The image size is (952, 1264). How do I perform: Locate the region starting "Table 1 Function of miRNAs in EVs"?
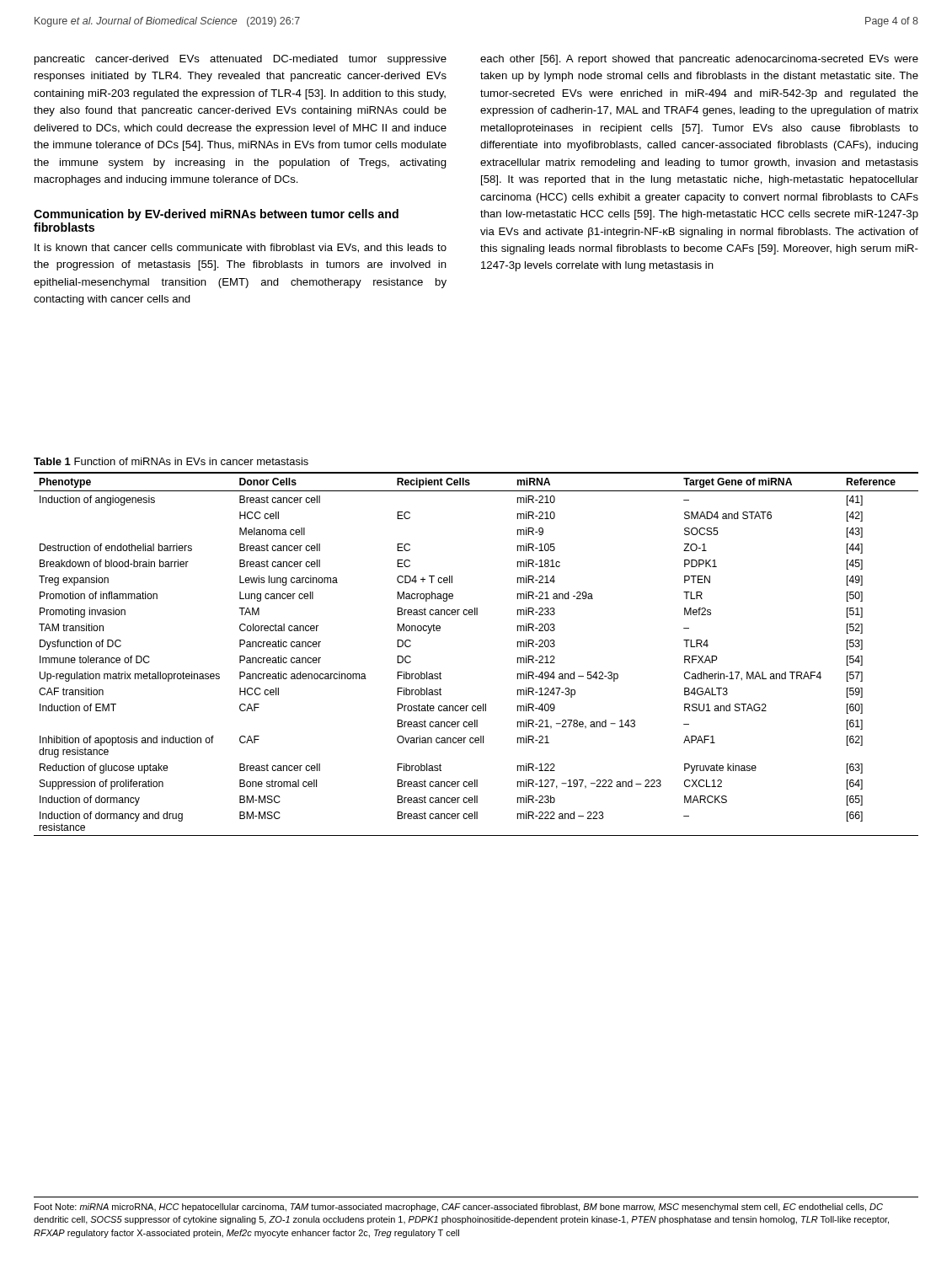coord(171,461)
